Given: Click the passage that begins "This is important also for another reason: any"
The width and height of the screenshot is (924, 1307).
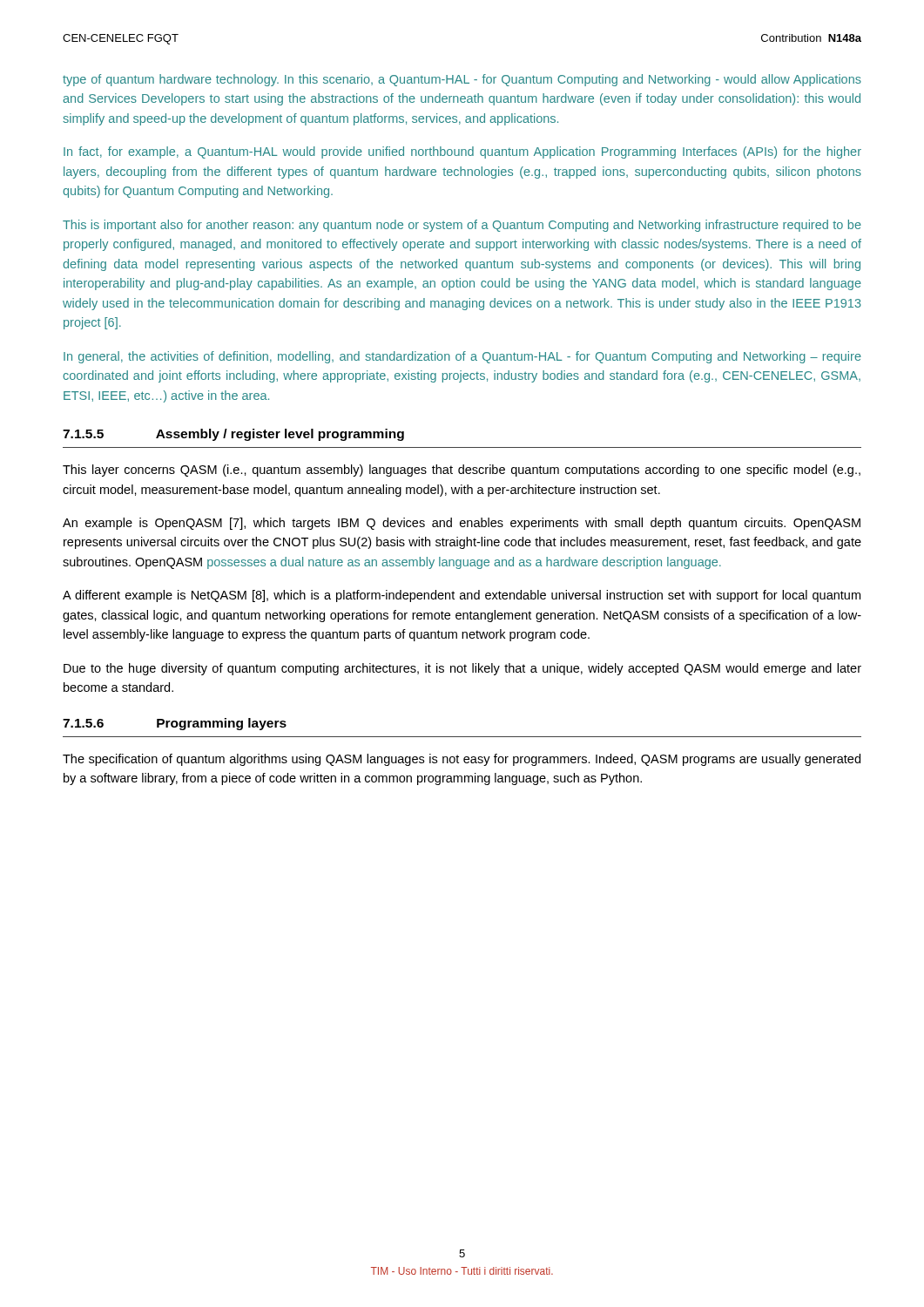Looking at the screenshot, I should point(462,274).
